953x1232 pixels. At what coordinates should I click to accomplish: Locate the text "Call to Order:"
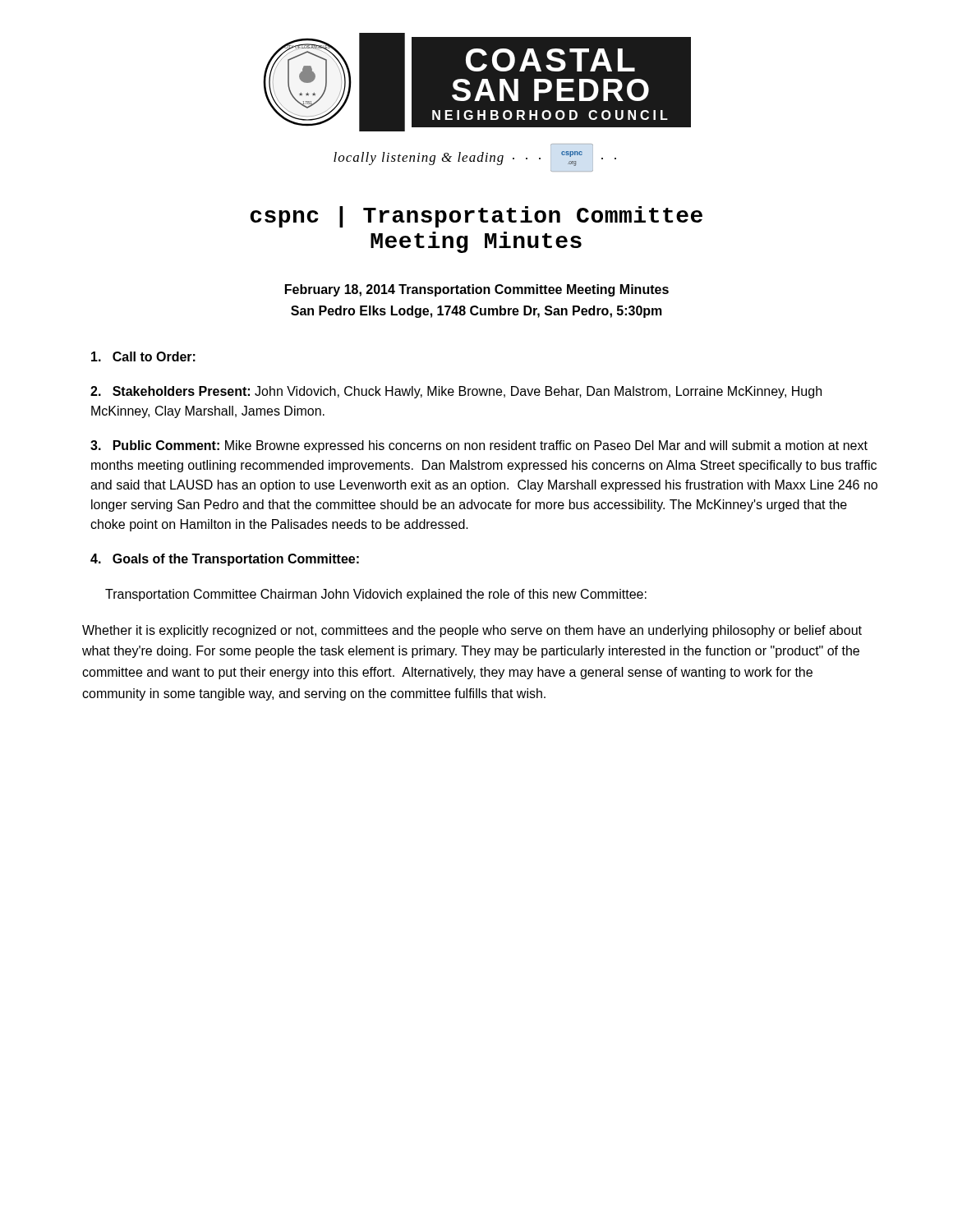[x=143, y=357]
